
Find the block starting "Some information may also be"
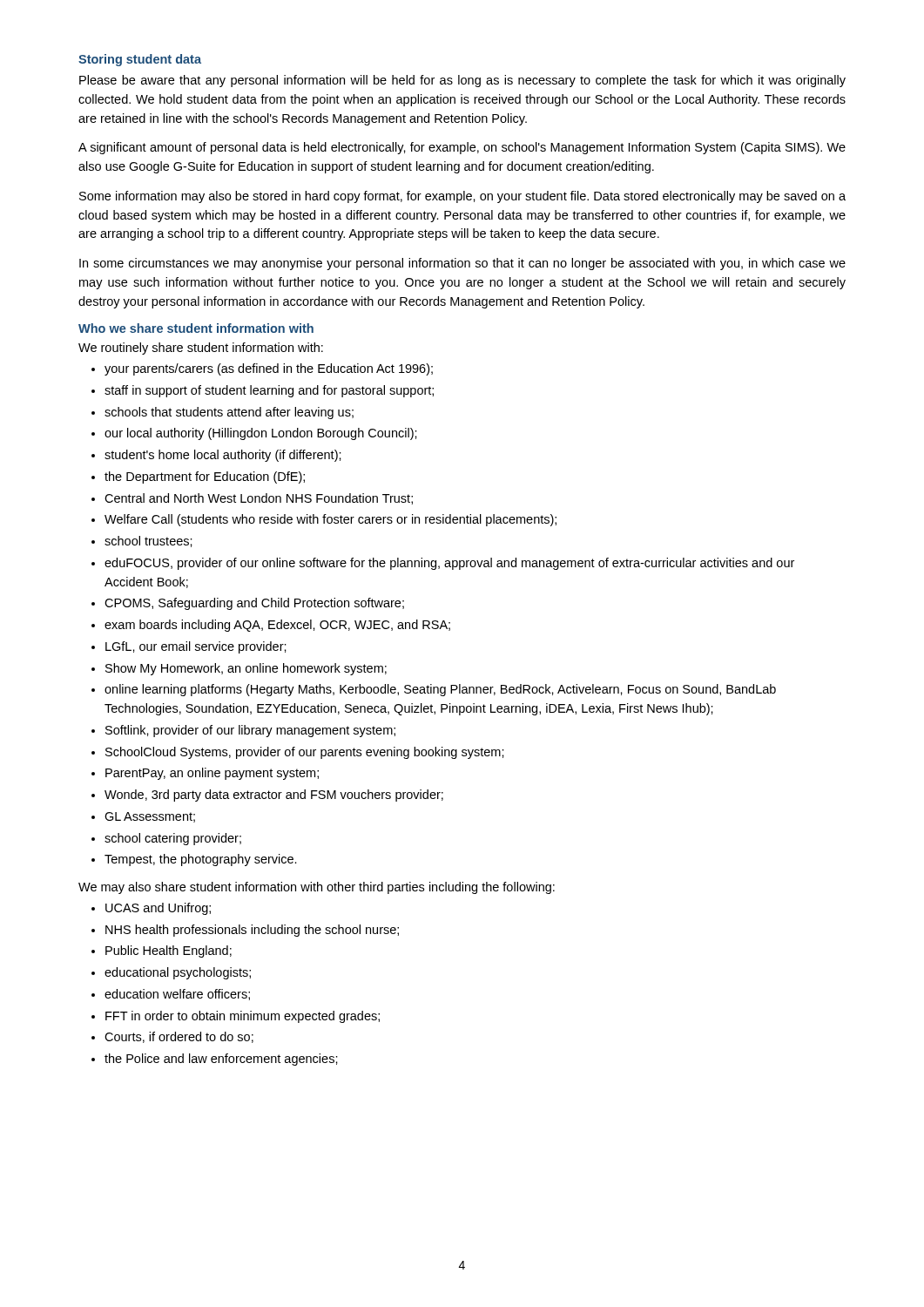[462, 215]
